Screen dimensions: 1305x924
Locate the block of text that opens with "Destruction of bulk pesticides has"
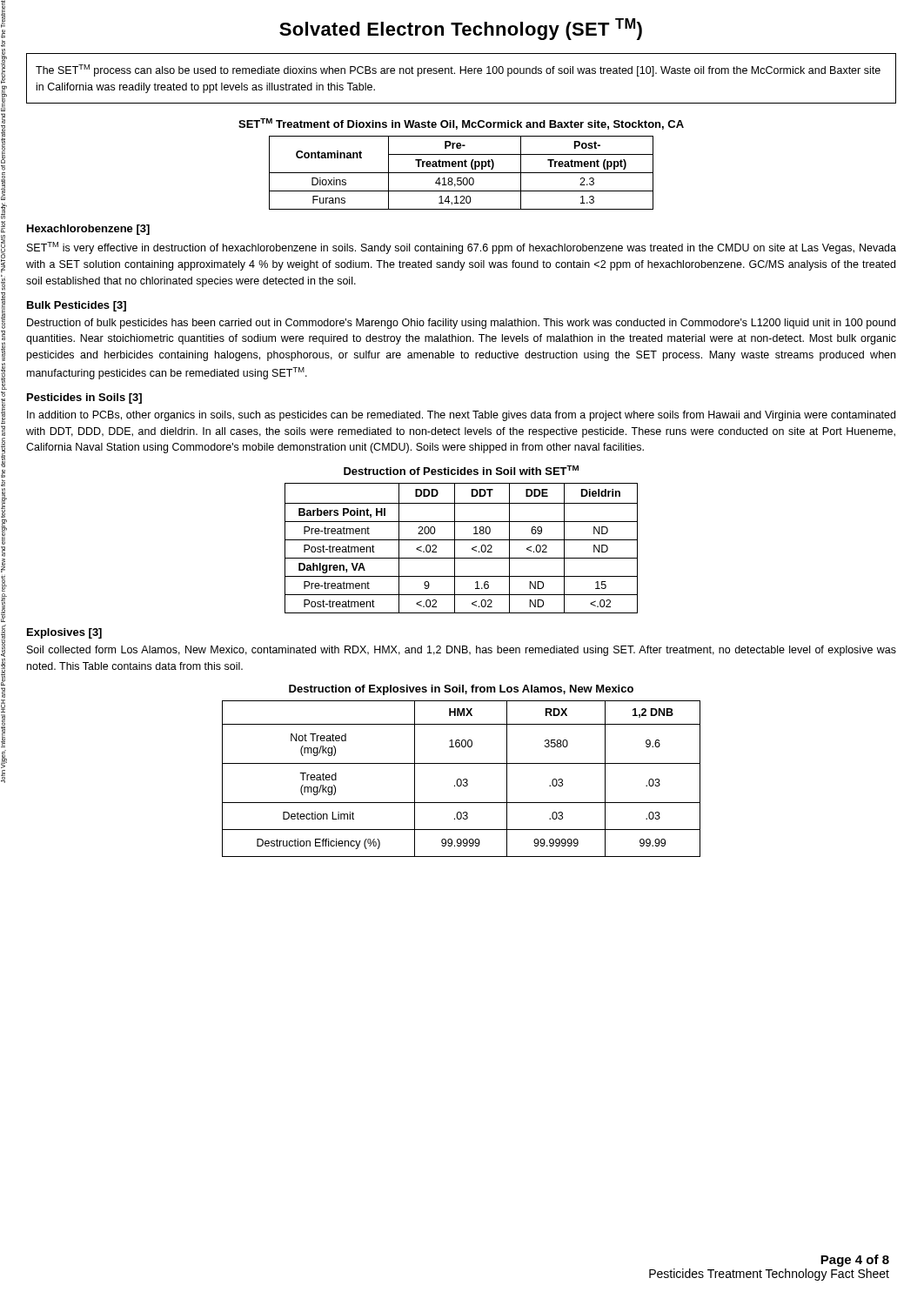point(461,348)
